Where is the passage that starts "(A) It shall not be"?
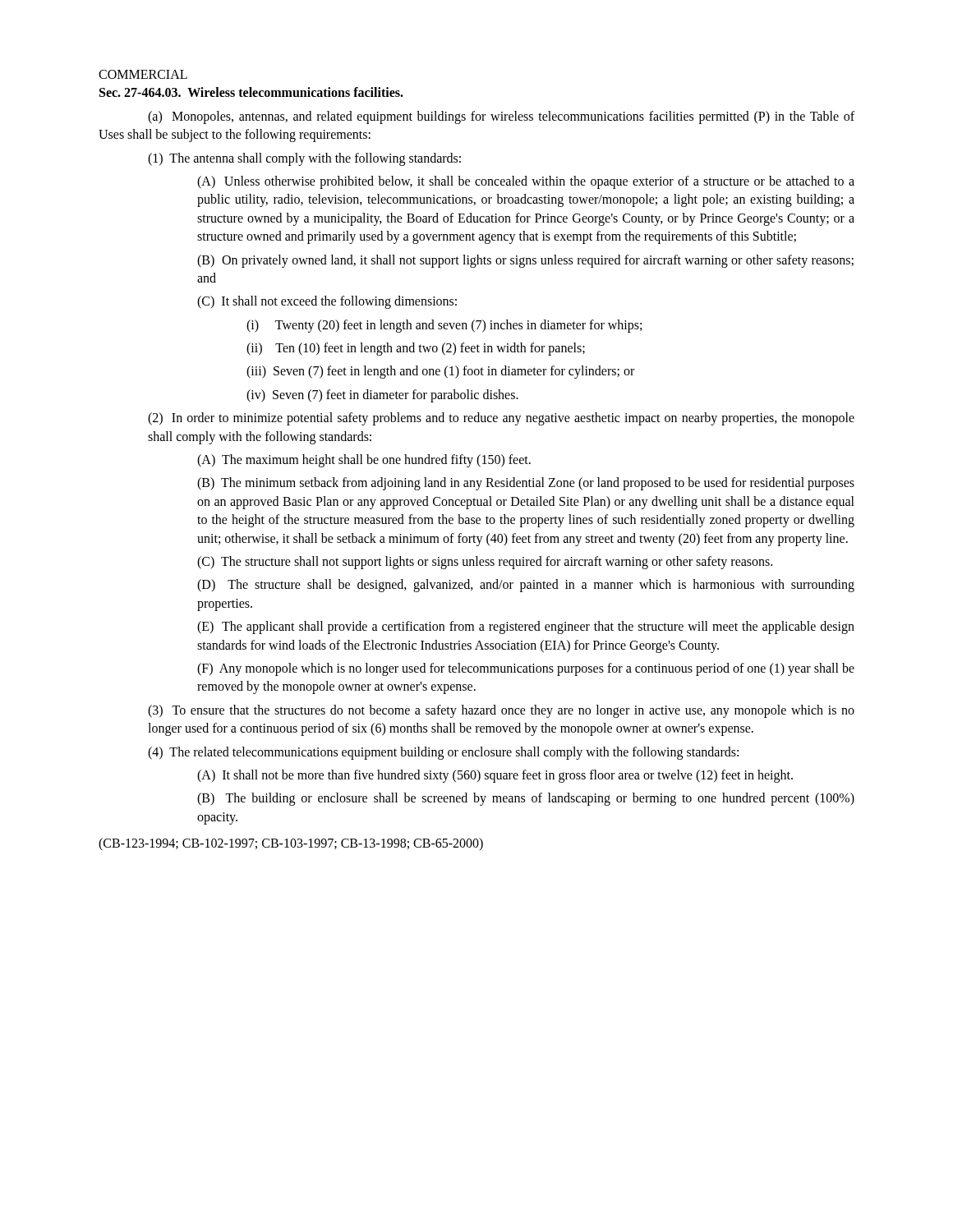The width and height of the screenshot is (953, 1232). (x=495, y=775)
